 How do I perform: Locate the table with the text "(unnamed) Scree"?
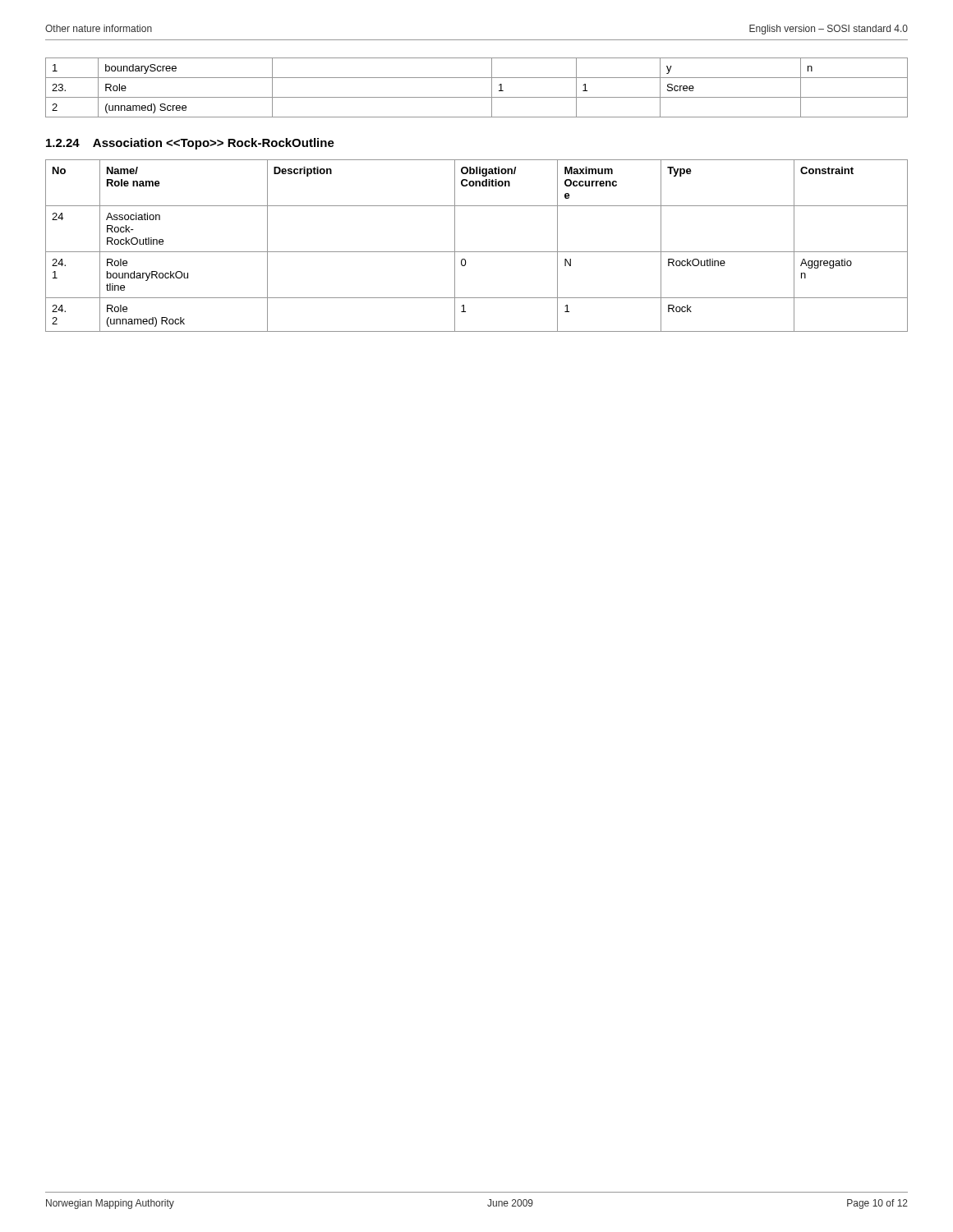coord(476,87)
